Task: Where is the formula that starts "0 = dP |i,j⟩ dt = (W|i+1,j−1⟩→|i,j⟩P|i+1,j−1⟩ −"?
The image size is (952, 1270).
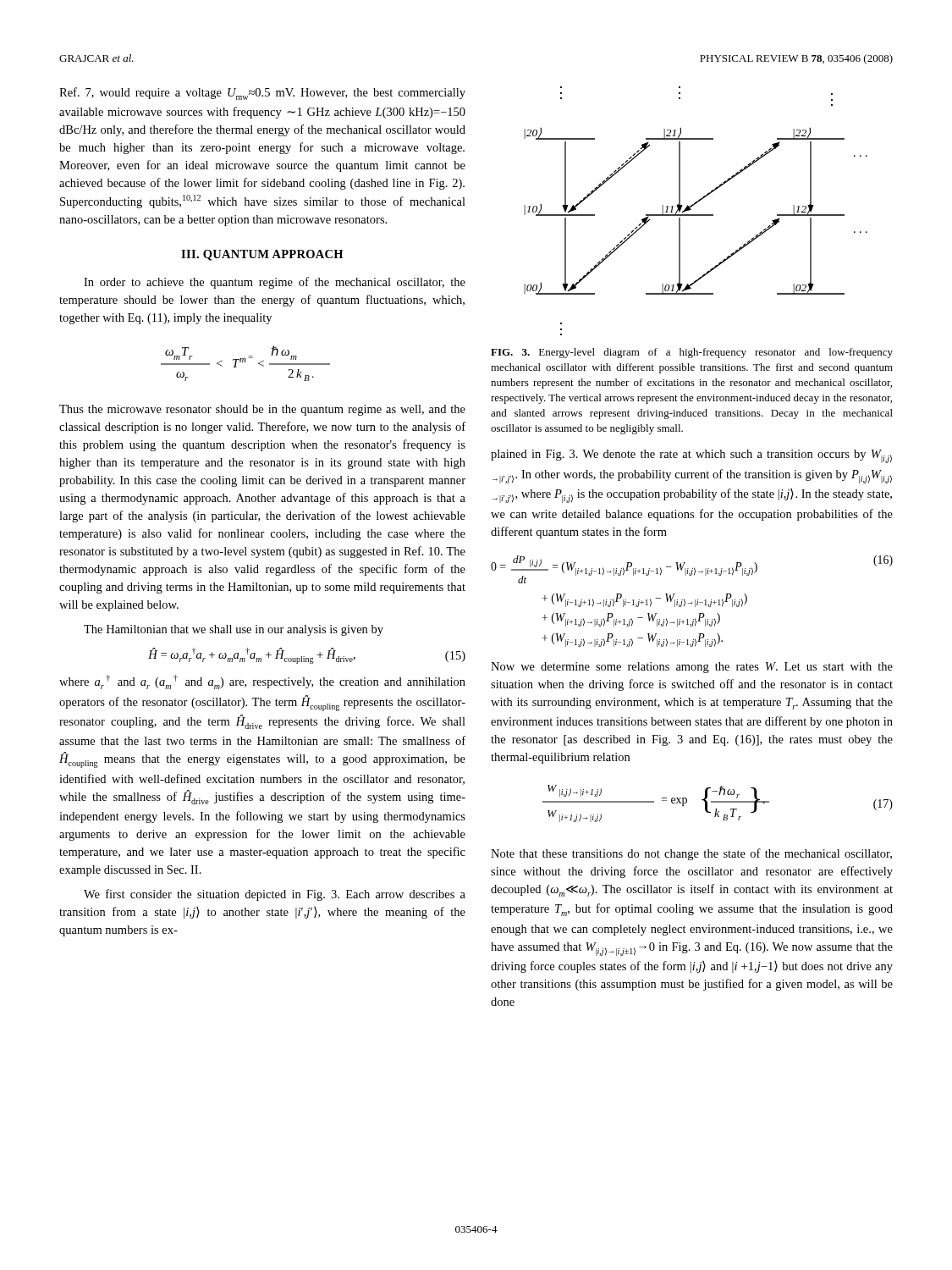Action: (x=692, y=598)
